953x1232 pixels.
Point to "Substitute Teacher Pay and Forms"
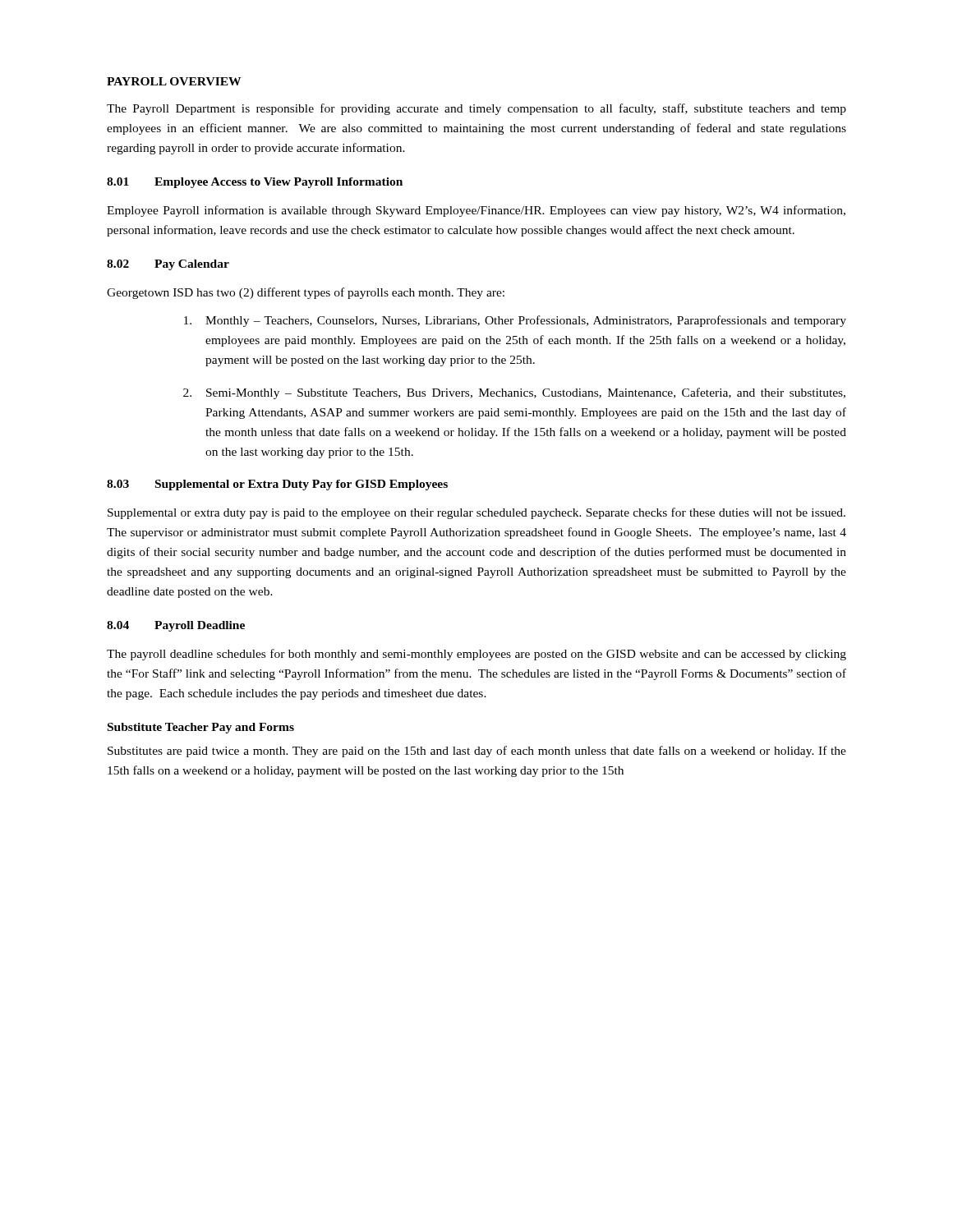200,727
